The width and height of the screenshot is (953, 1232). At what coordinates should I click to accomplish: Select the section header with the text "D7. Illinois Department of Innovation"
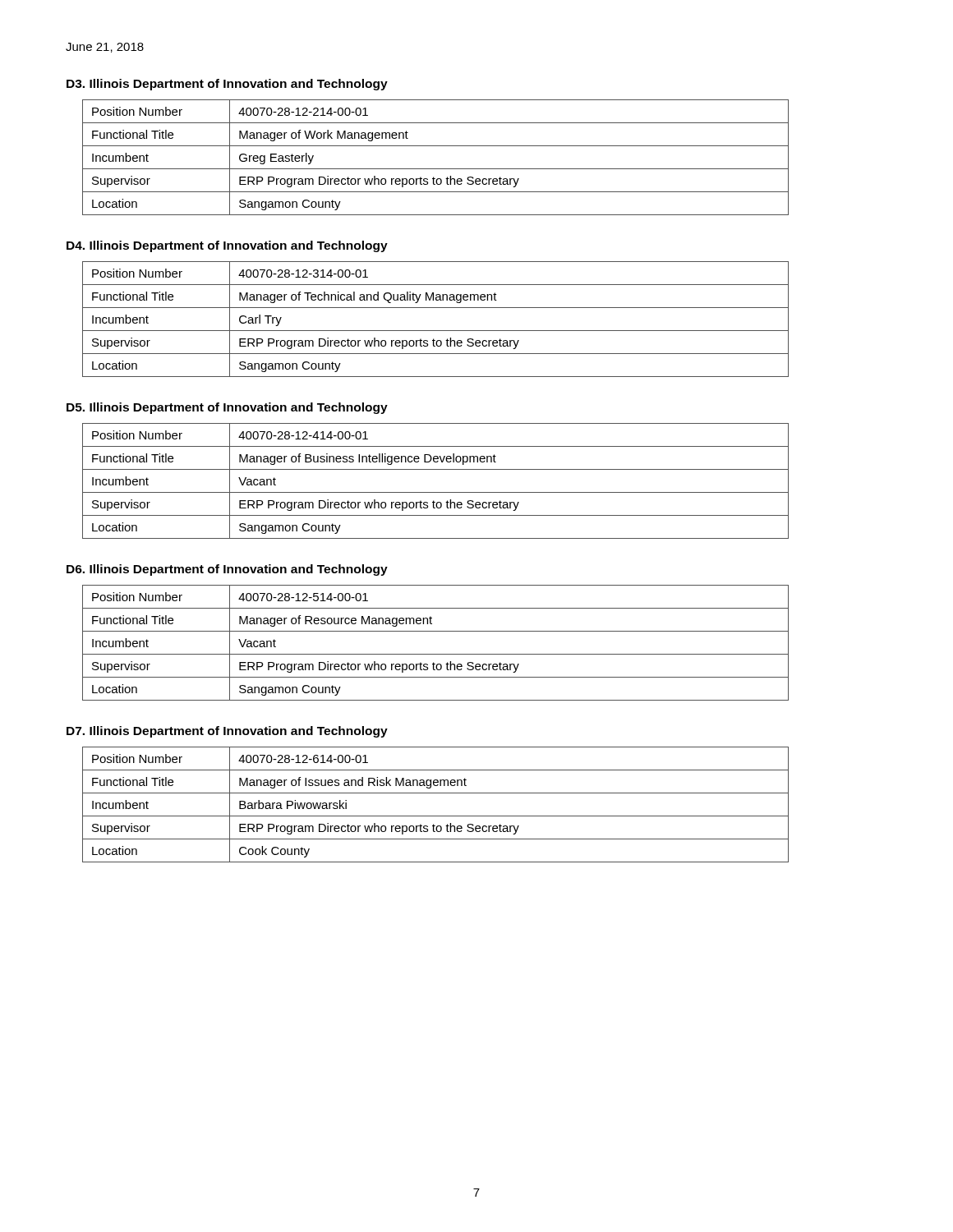click(227, 731)
